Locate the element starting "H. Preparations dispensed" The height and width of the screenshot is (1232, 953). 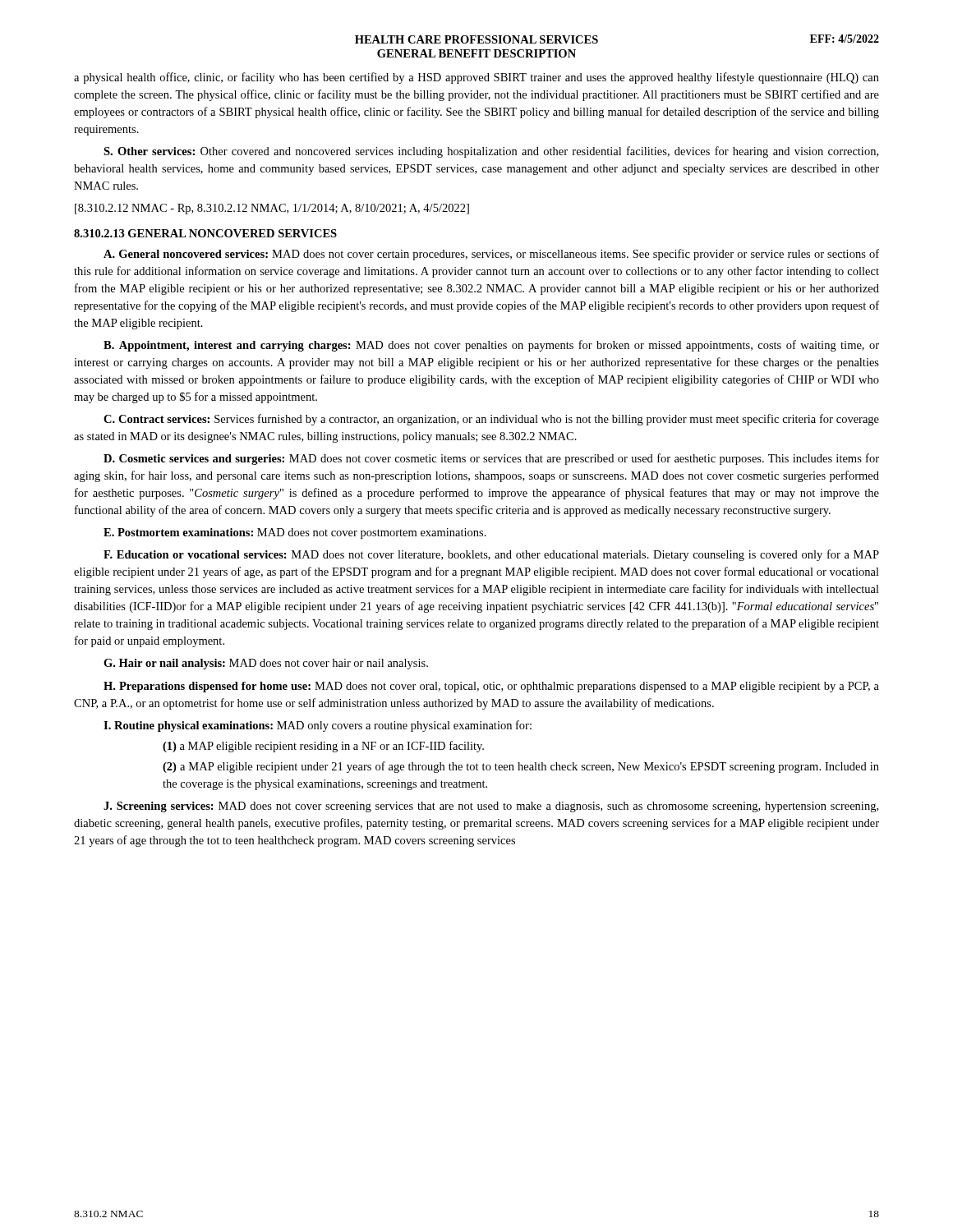(x=476, y=694)
